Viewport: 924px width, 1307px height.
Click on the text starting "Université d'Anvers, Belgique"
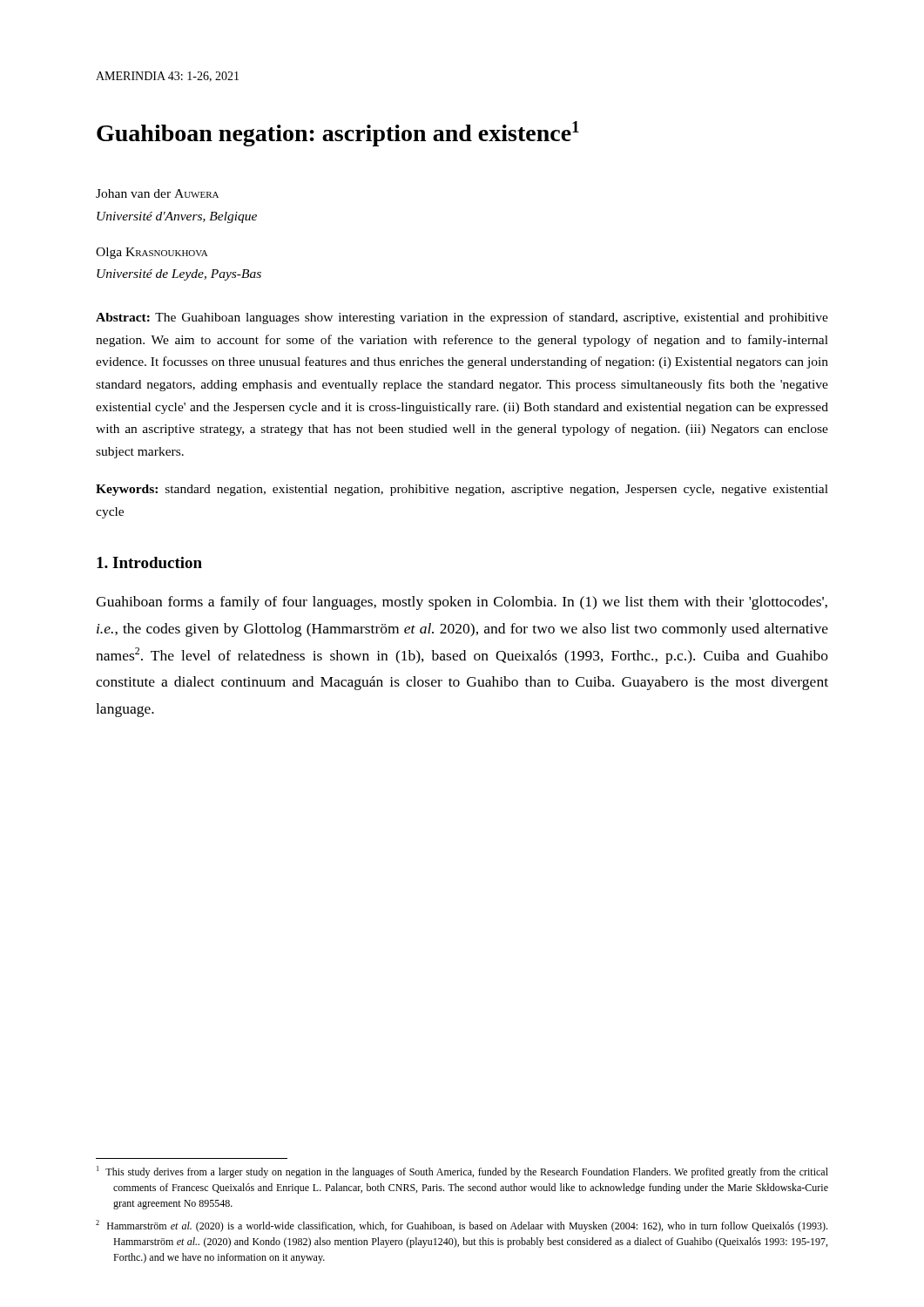(177, 215)
